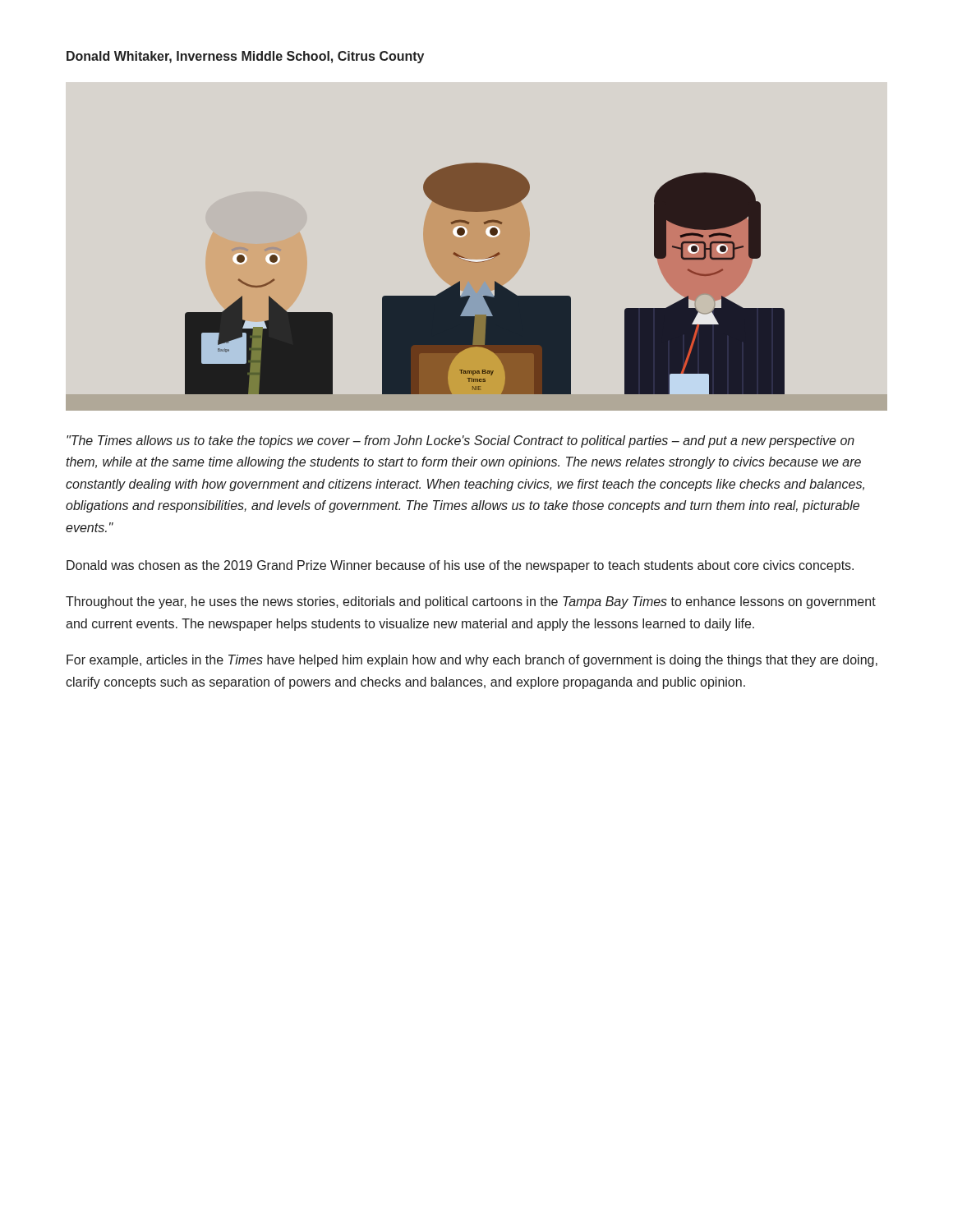This screenshot has width=953, height=1232.
Task: Click the passage that begins "Donald was chosen as the 2019"
Action: [460, 565]
